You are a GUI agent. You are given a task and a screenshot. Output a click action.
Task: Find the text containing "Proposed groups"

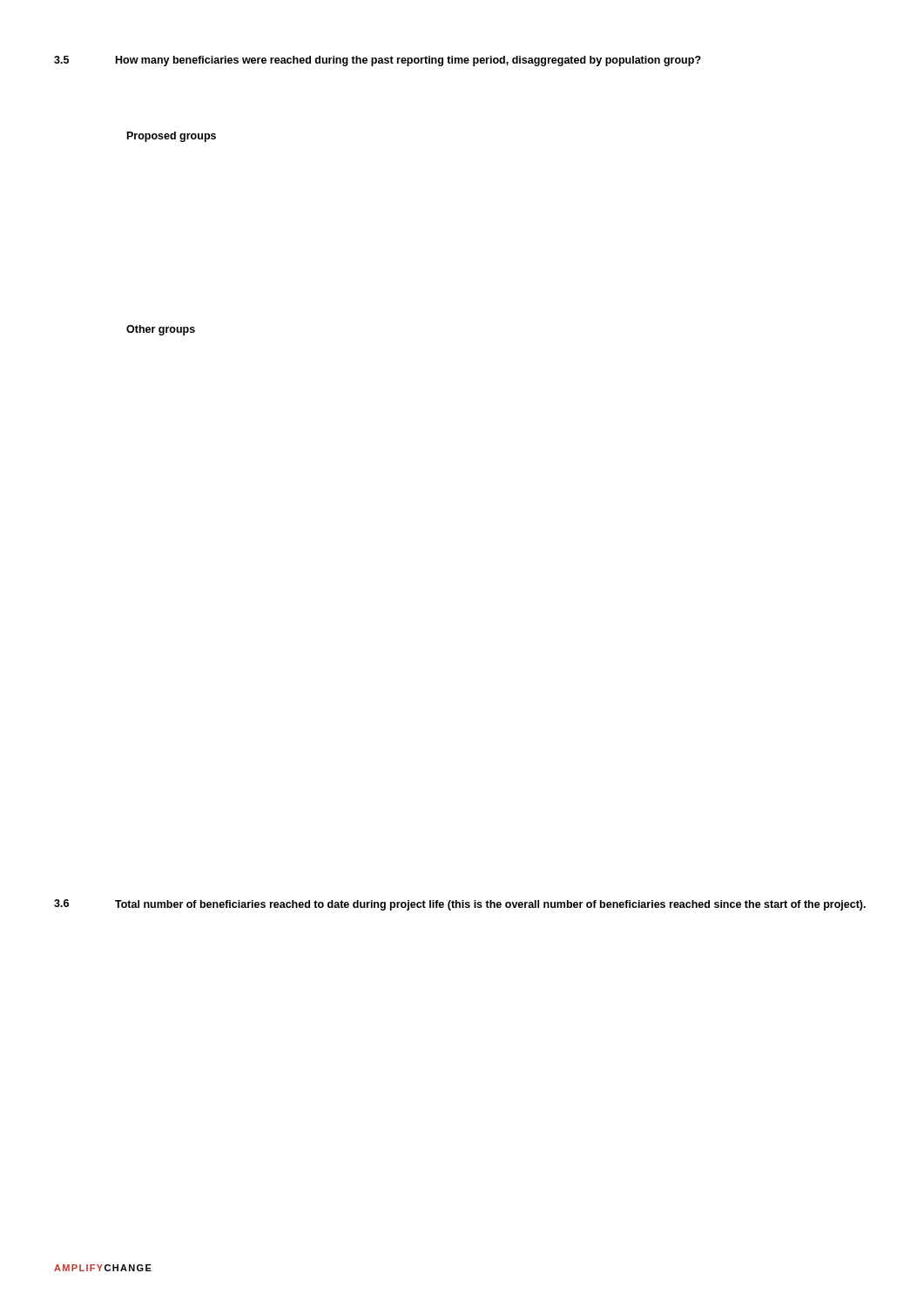tap(171, 136)
